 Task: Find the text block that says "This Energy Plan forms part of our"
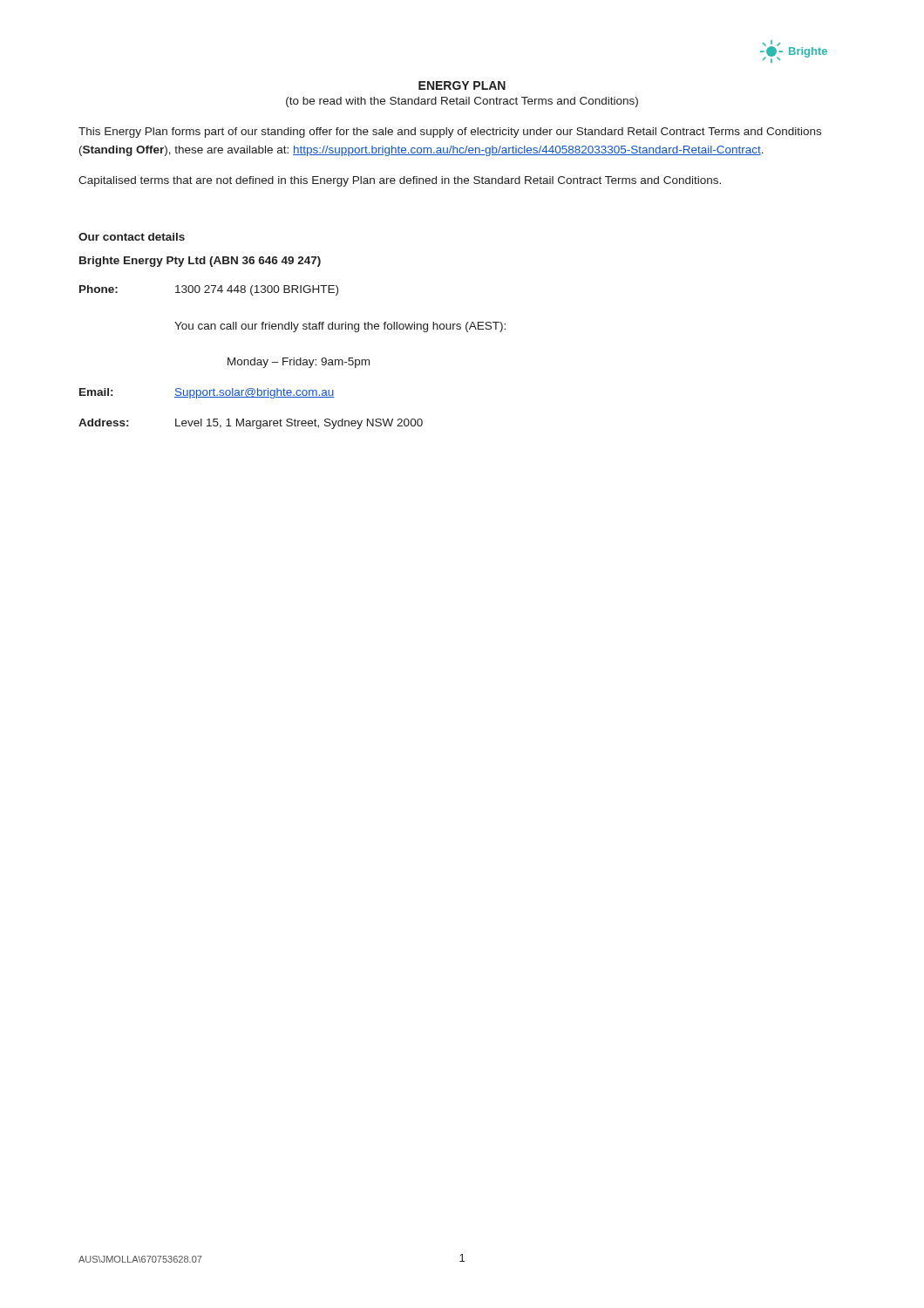pyautogui.click(x=450, y=140)
